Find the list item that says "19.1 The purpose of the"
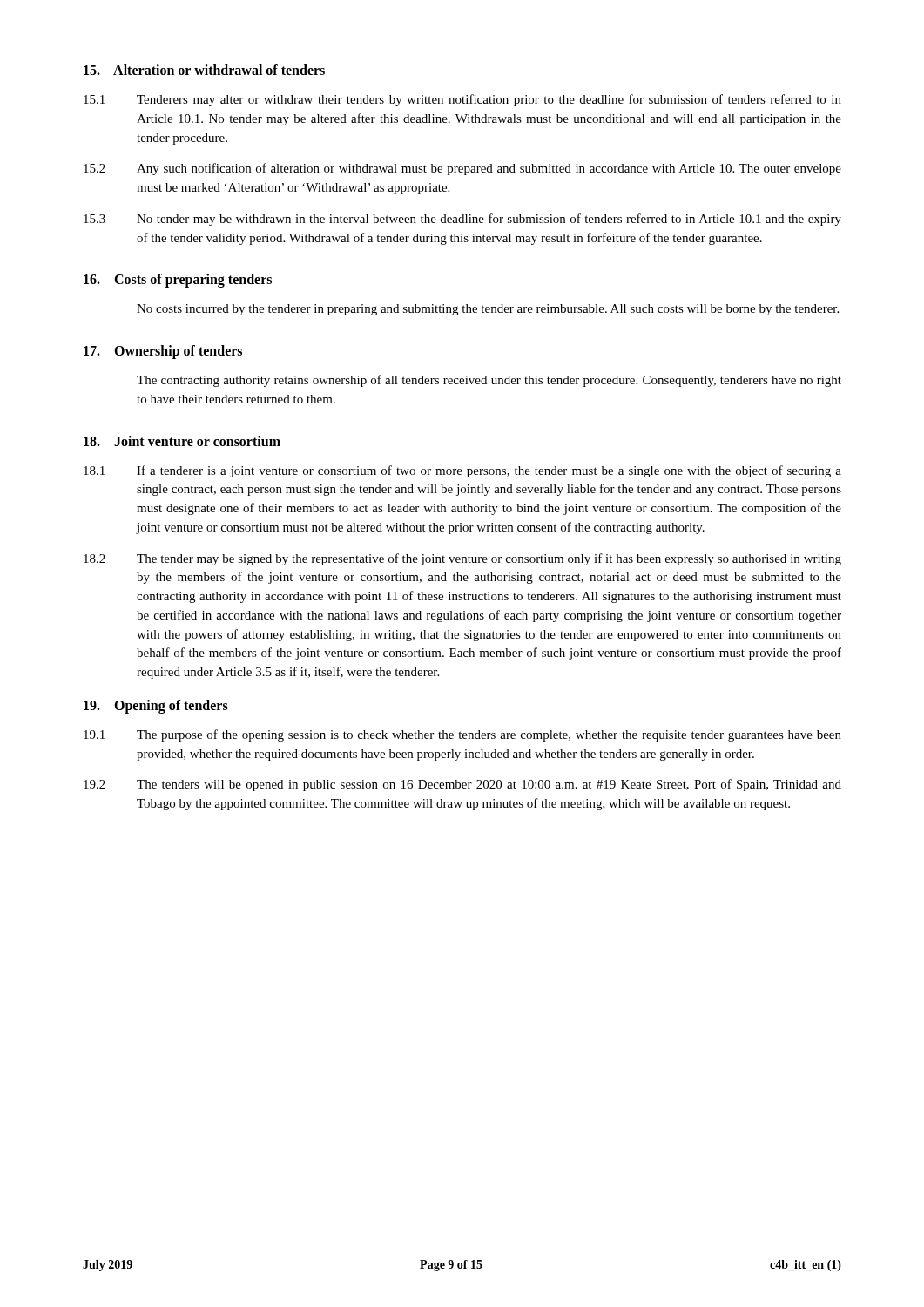 [x=462, y=745]
